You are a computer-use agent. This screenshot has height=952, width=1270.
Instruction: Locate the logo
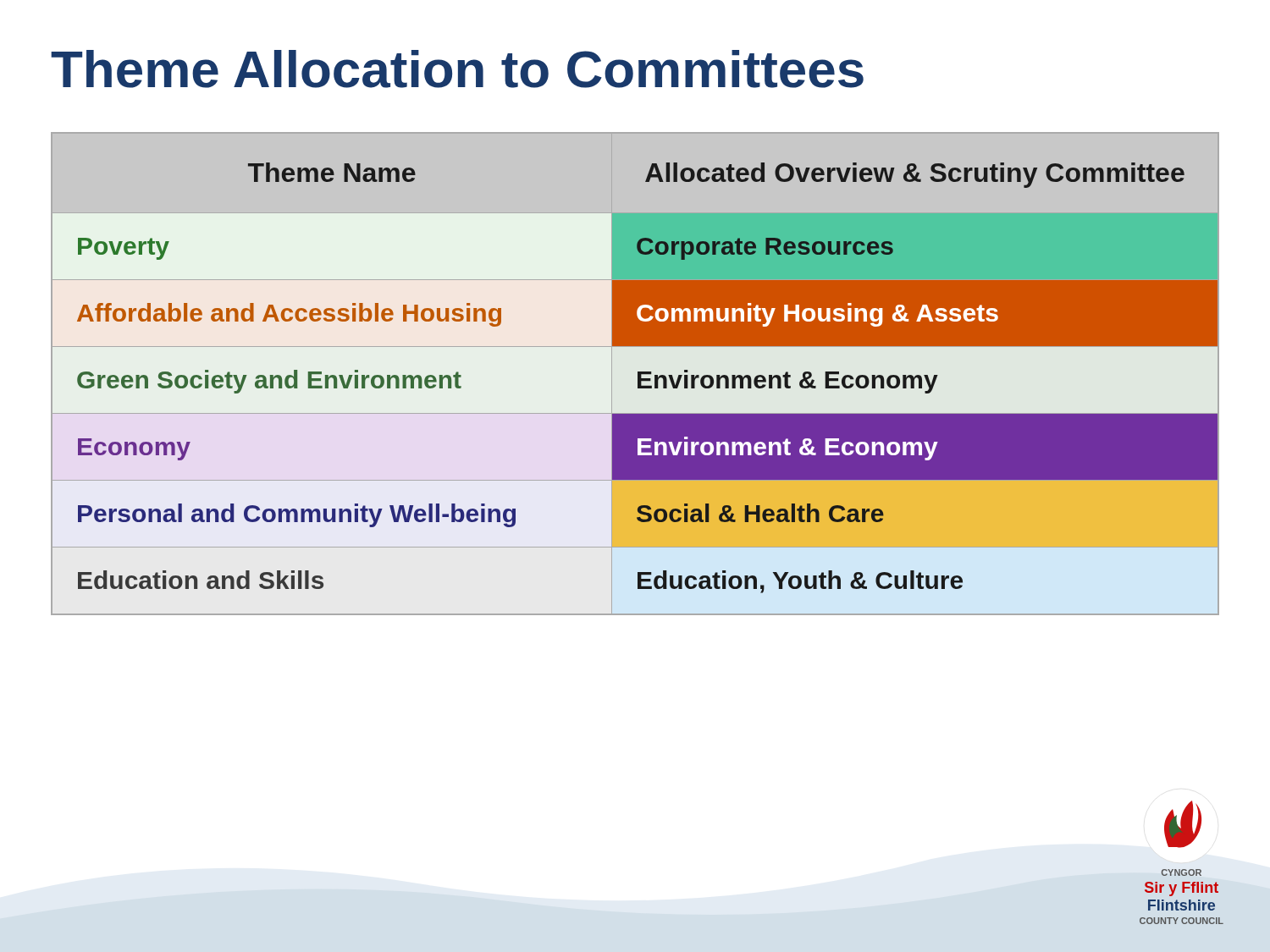pos(1181,857)
